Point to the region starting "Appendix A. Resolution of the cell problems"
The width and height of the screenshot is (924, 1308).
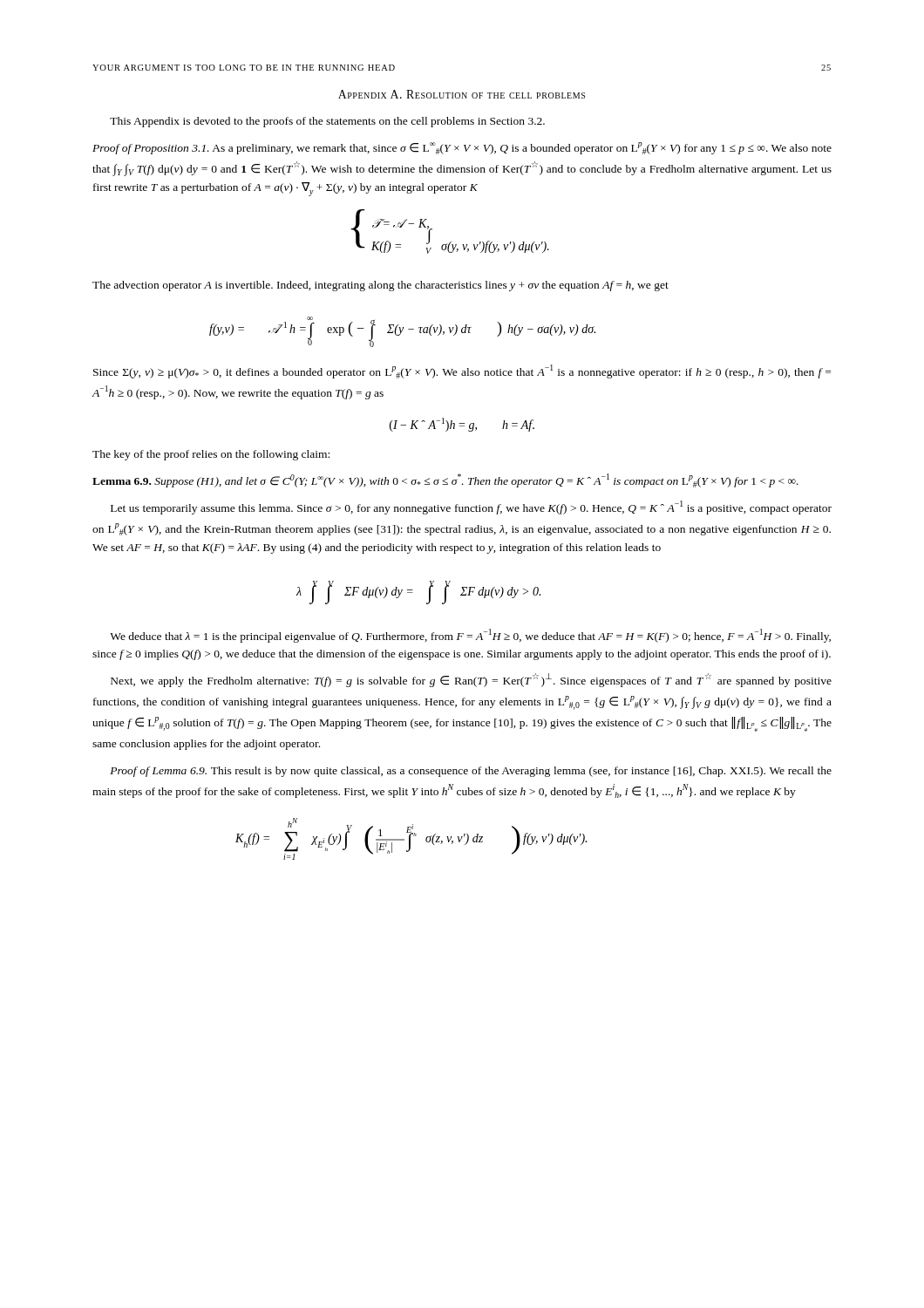coord(462,95)
